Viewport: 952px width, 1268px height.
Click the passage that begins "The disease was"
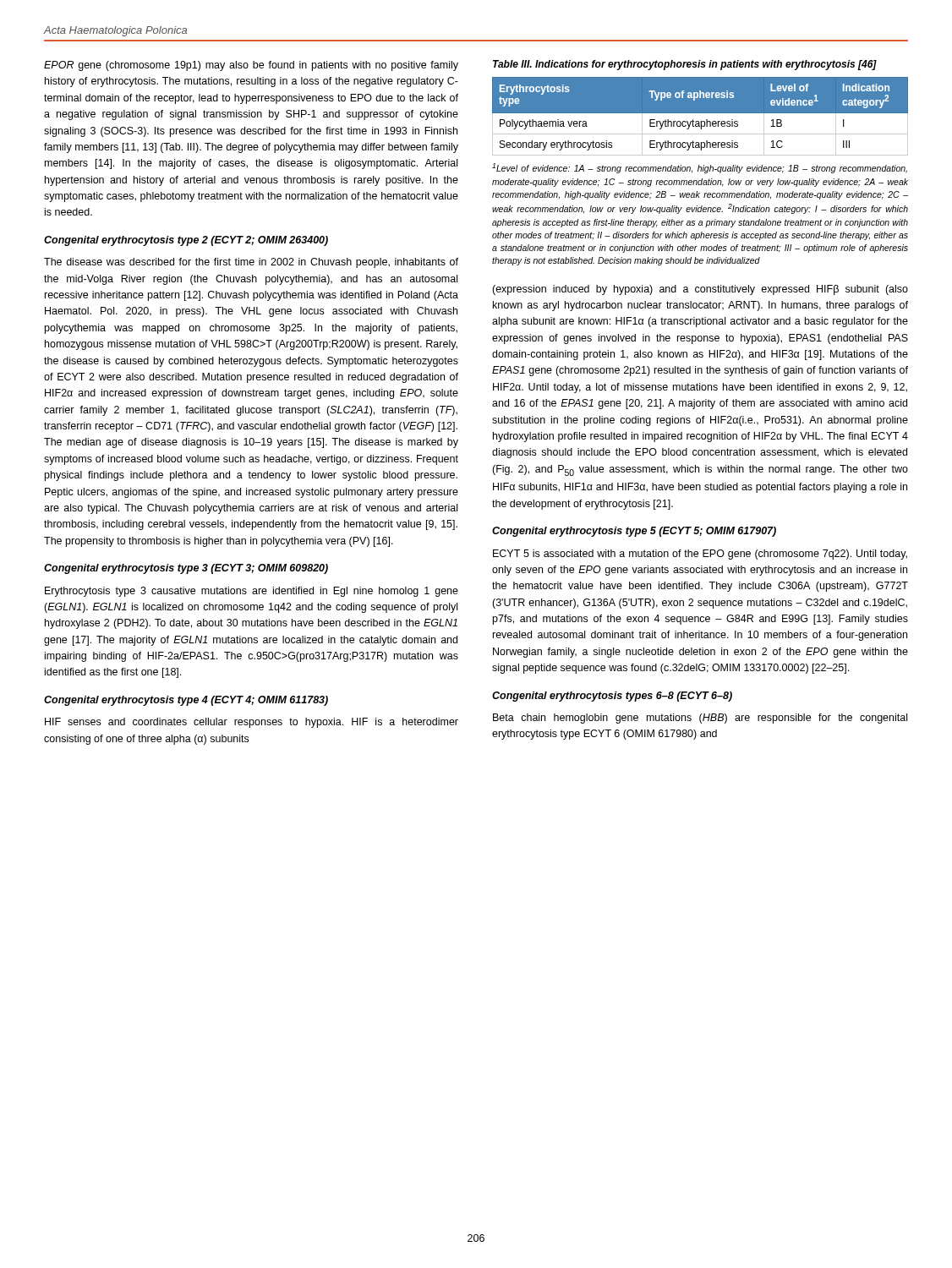click(251, 402)
